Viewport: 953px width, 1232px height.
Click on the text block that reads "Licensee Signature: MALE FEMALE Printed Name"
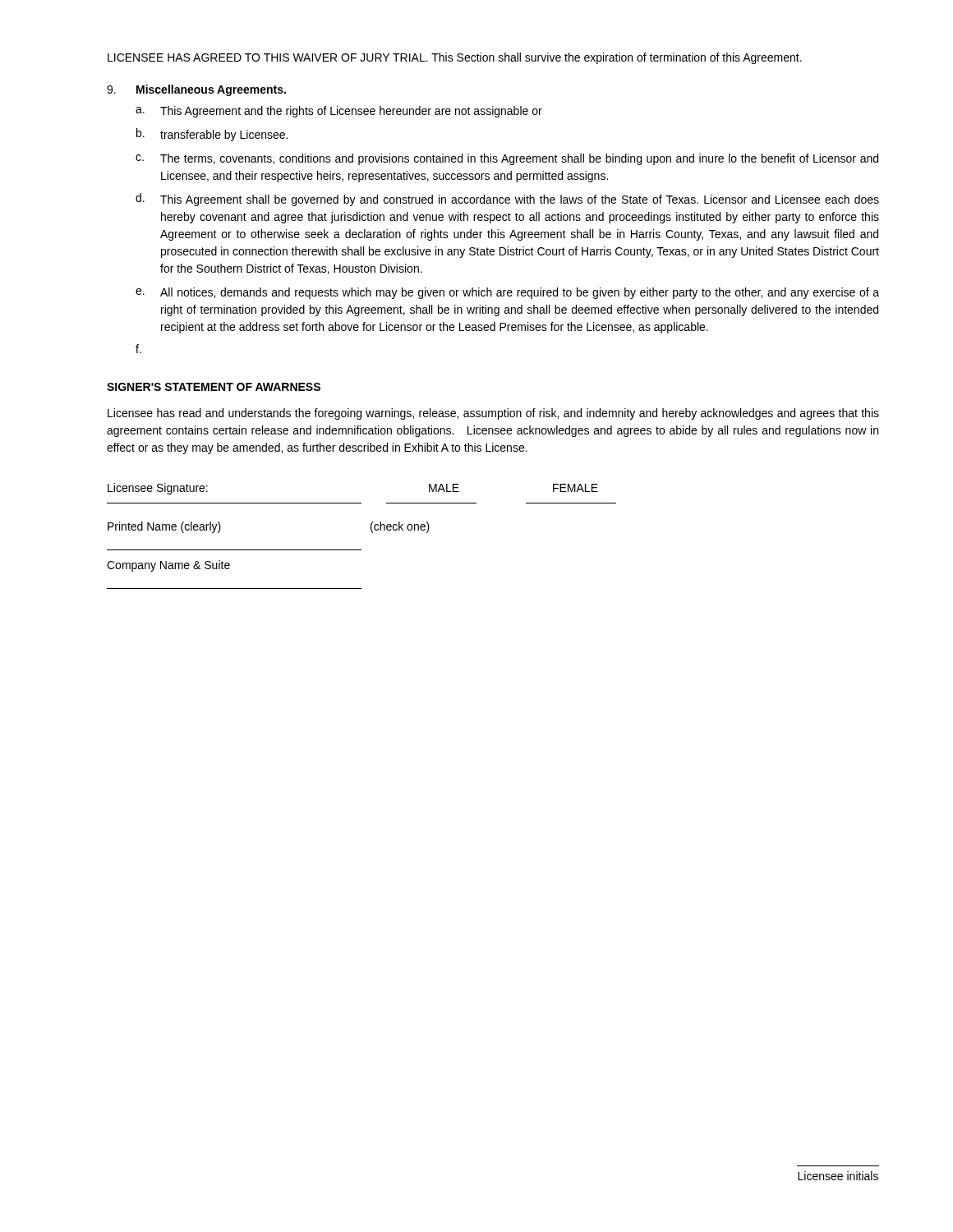(160, 488)
